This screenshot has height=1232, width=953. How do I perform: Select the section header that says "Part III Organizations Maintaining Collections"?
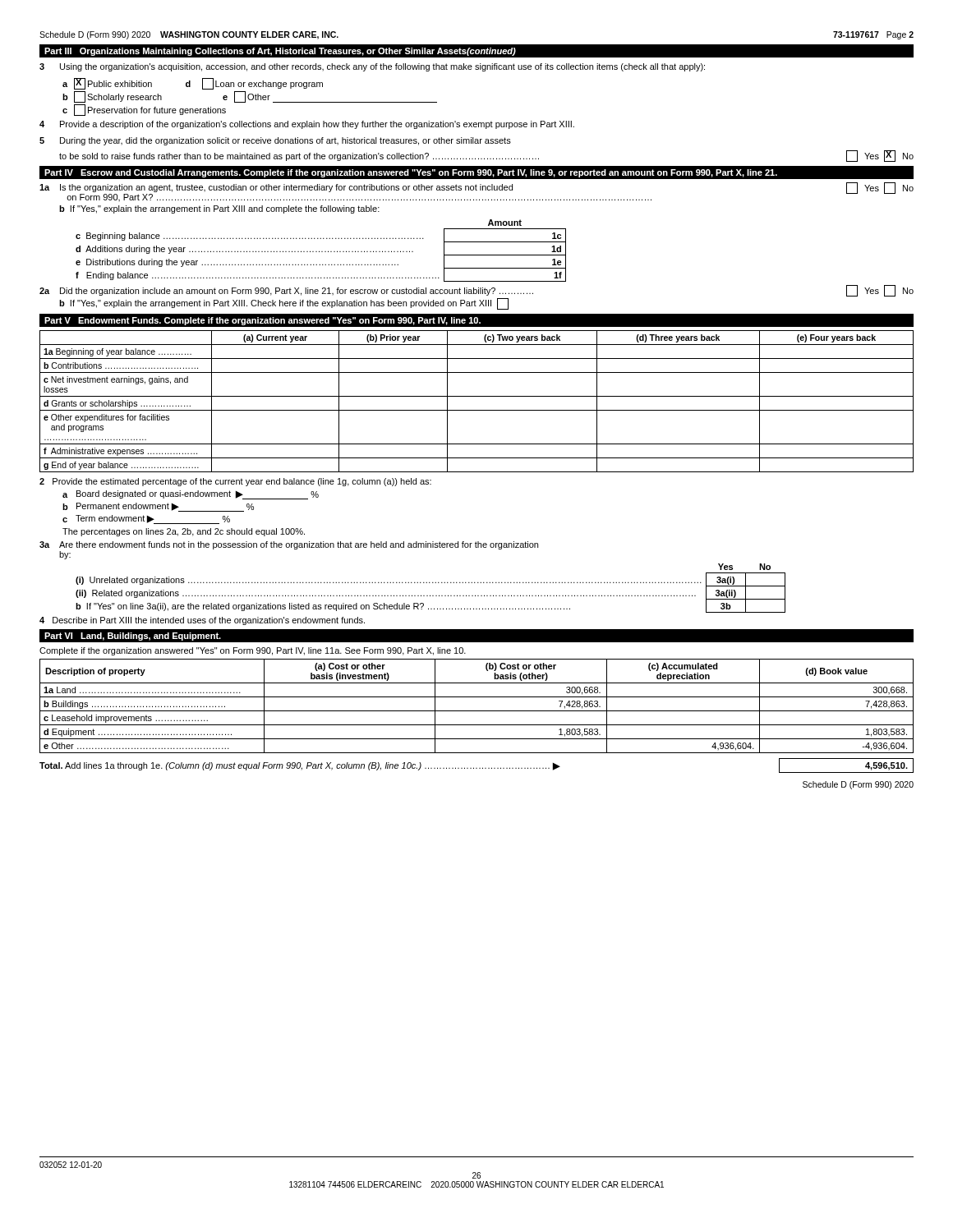(x=280, y=51)
